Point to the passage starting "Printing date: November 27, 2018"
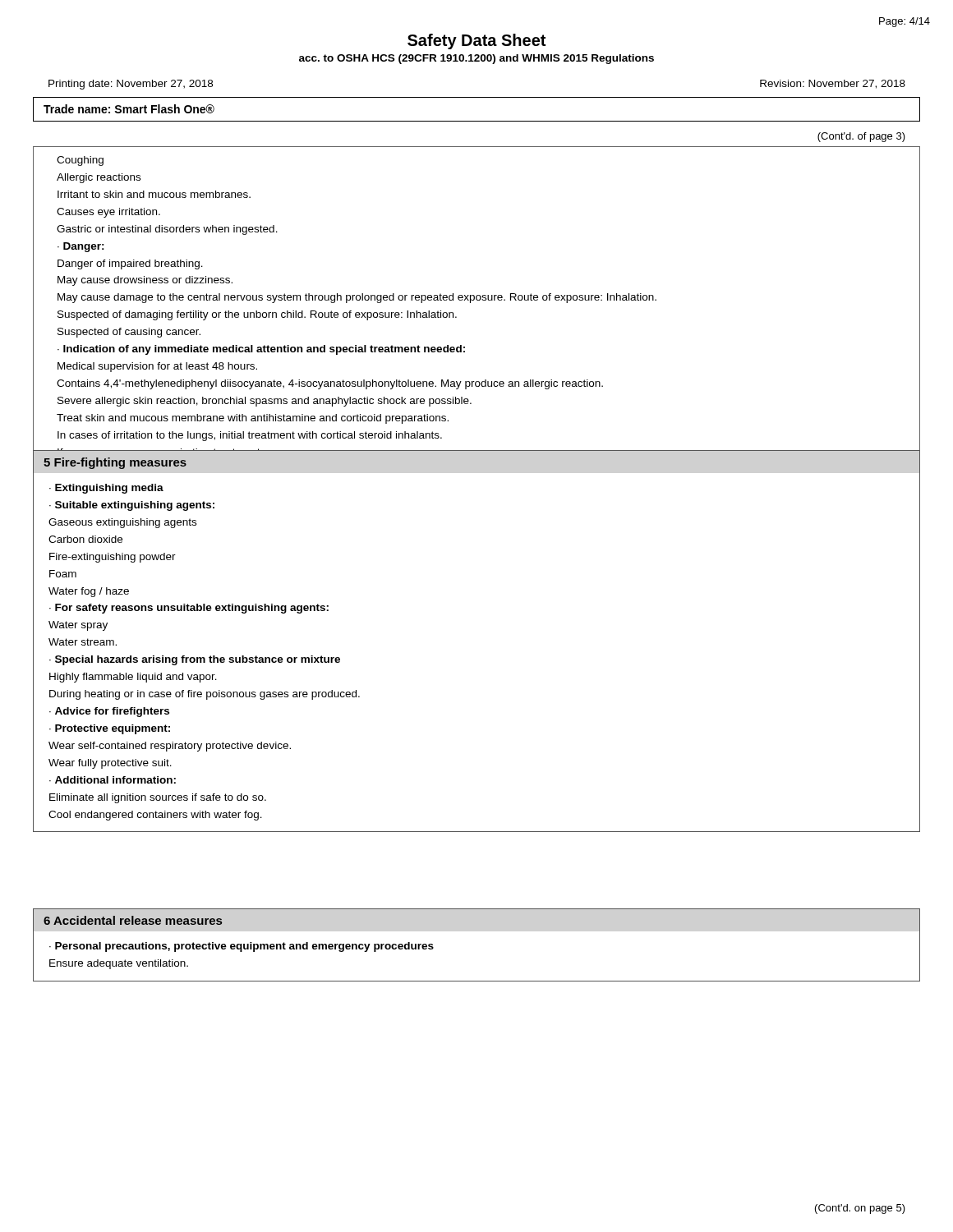953x1232 pixels. (x=129, y=84)
